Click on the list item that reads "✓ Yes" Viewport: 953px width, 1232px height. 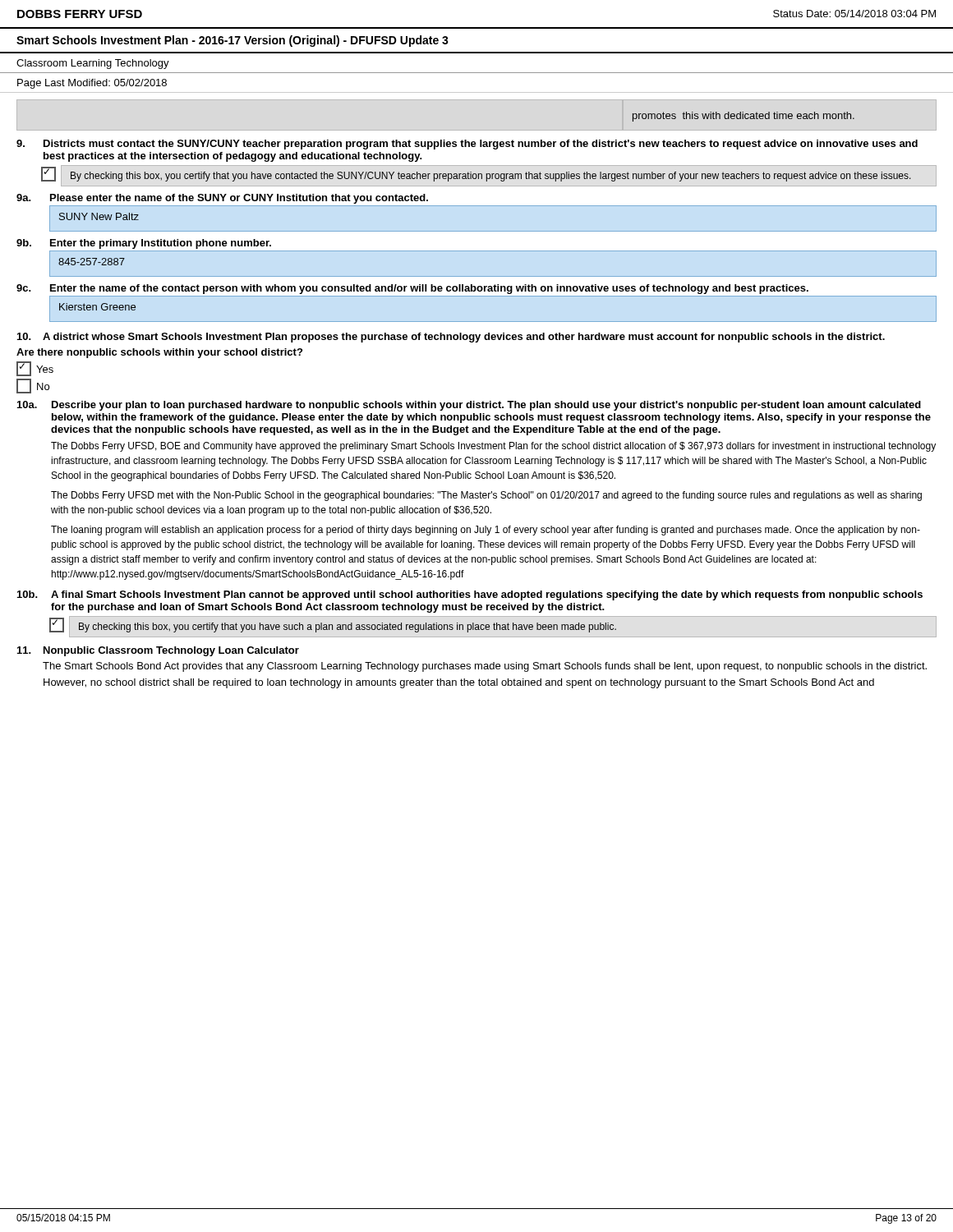pos(35,369)
